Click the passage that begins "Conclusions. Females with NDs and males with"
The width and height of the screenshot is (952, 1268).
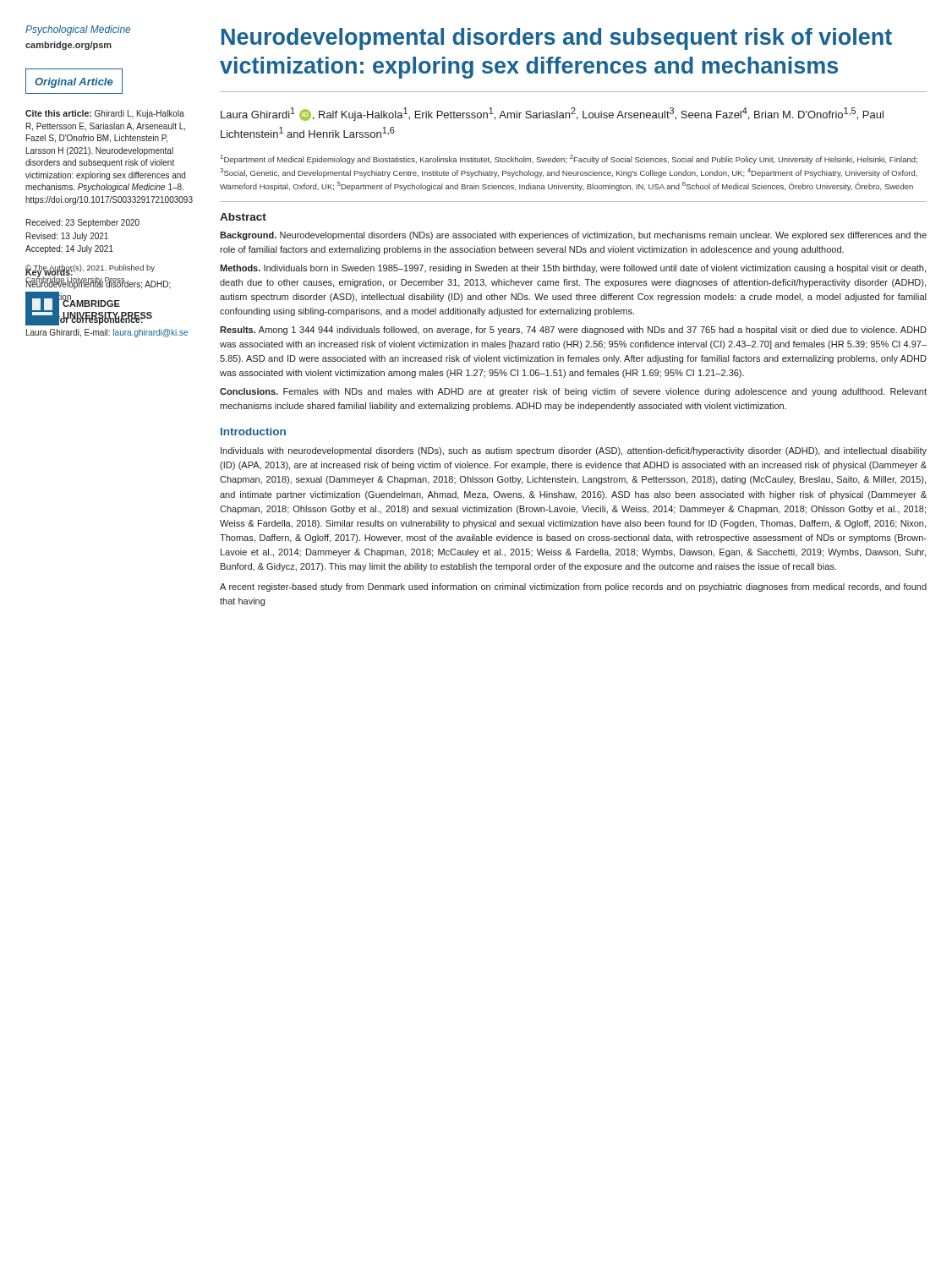pos(573,399)
